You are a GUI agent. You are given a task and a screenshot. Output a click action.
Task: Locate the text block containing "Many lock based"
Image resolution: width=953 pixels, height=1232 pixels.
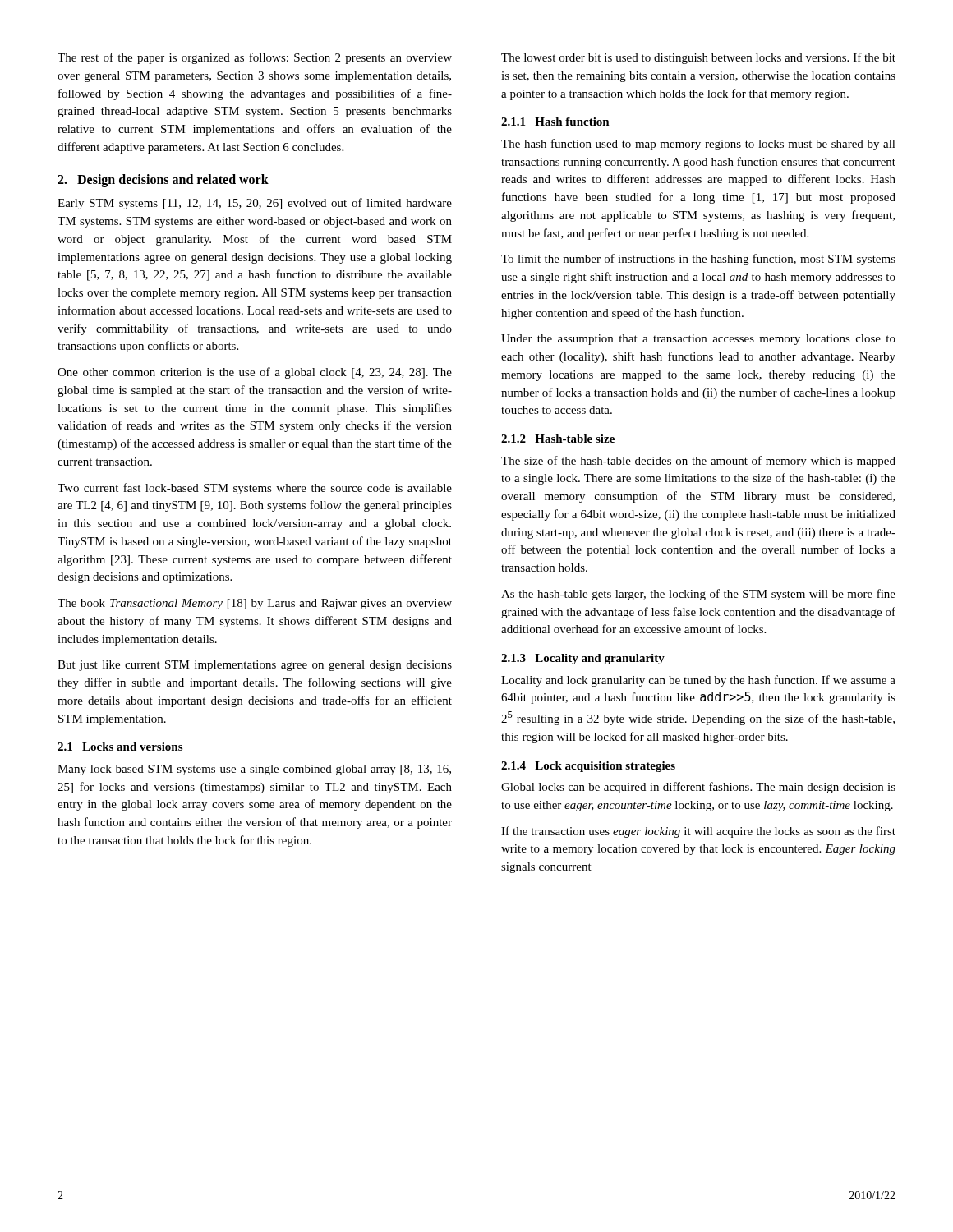click(255, 805)
